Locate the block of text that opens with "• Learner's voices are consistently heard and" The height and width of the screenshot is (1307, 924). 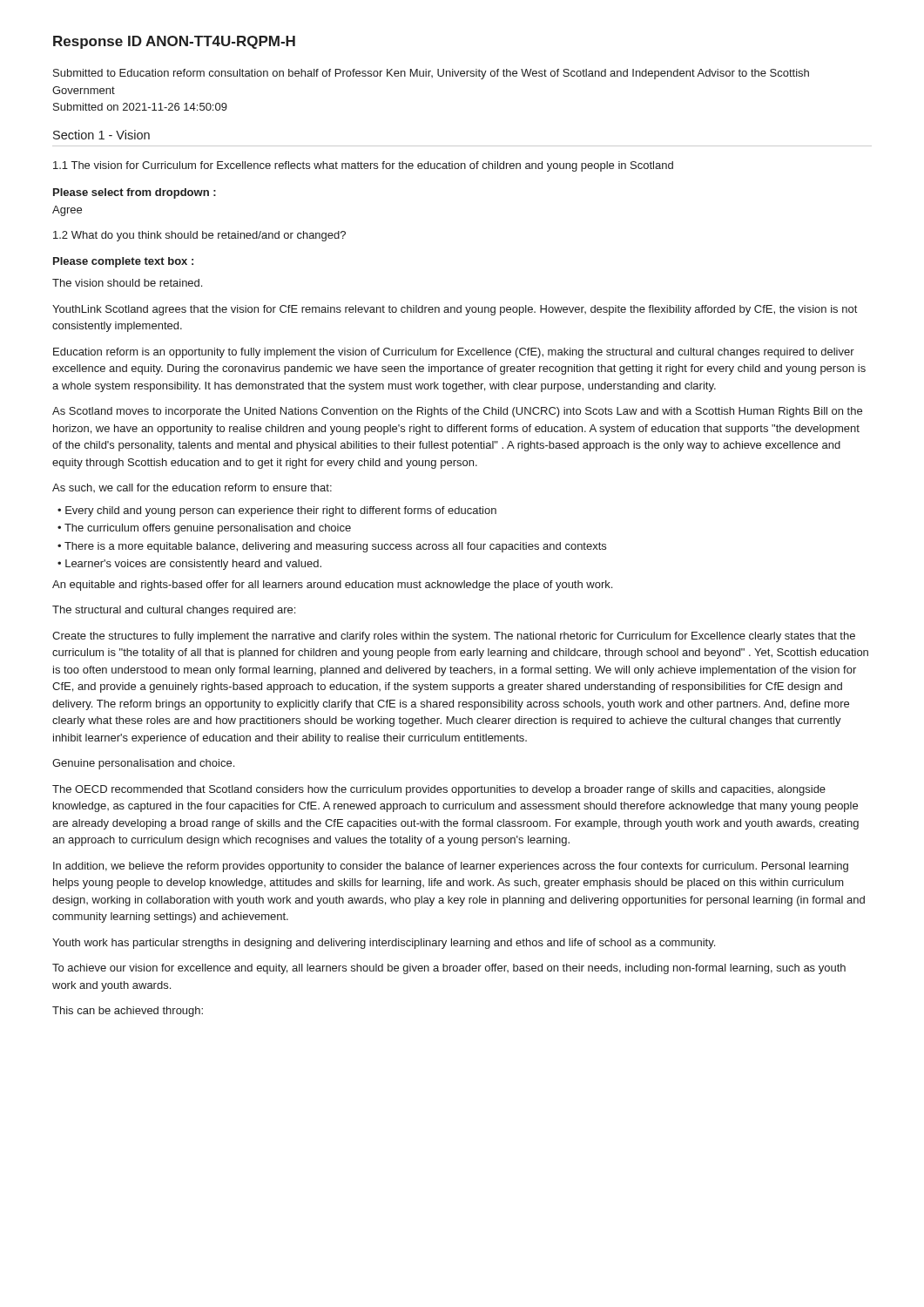pos(190,563)
